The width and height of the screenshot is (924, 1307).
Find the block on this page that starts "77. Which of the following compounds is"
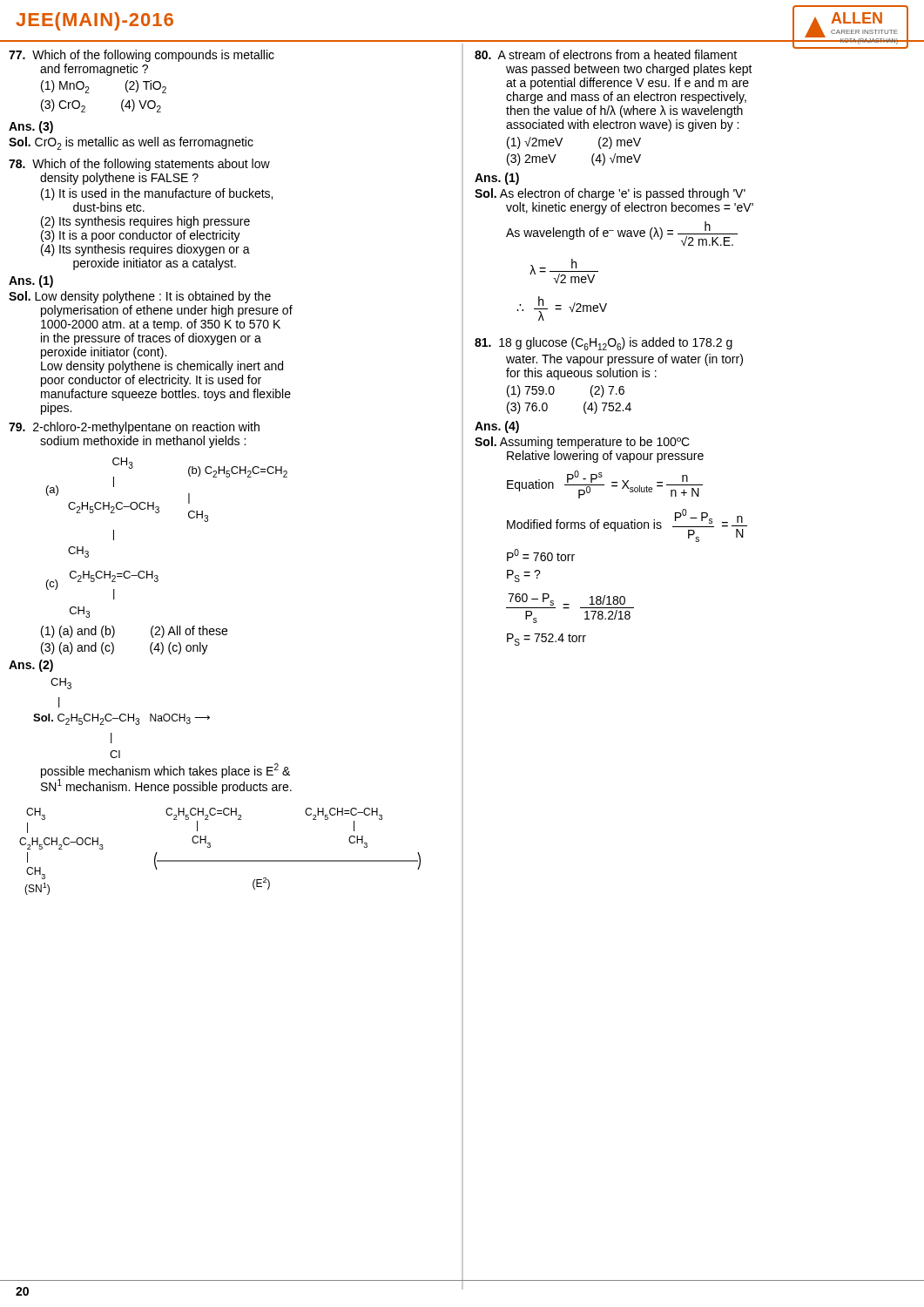click(x=142, y=56)
